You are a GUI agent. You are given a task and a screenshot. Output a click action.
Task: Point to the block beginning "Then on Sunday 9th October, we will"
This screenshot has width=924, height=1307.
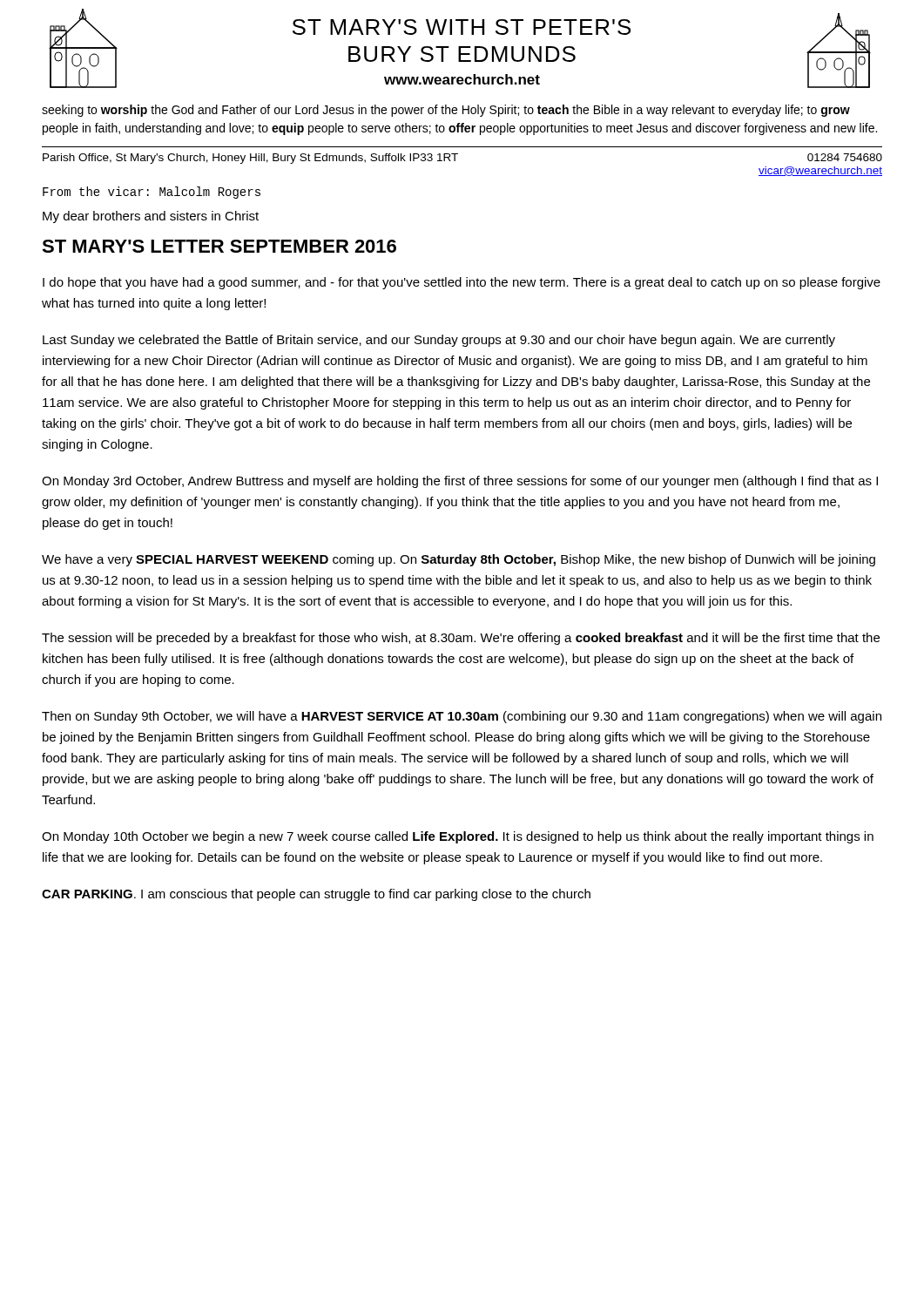click(x=462, y=758)
